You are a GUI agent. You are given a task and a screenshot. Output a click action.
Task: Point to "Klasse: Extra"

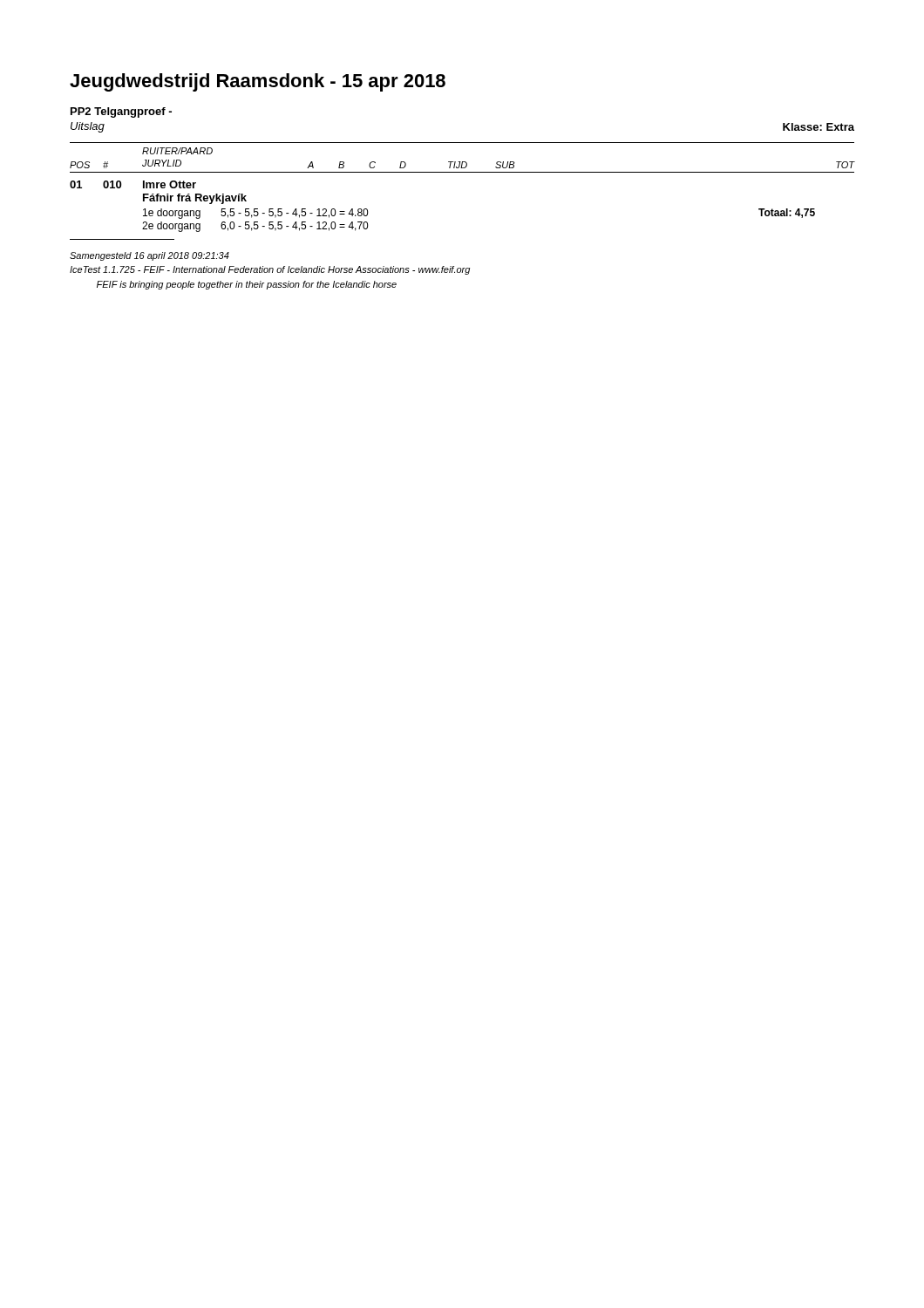818,127
